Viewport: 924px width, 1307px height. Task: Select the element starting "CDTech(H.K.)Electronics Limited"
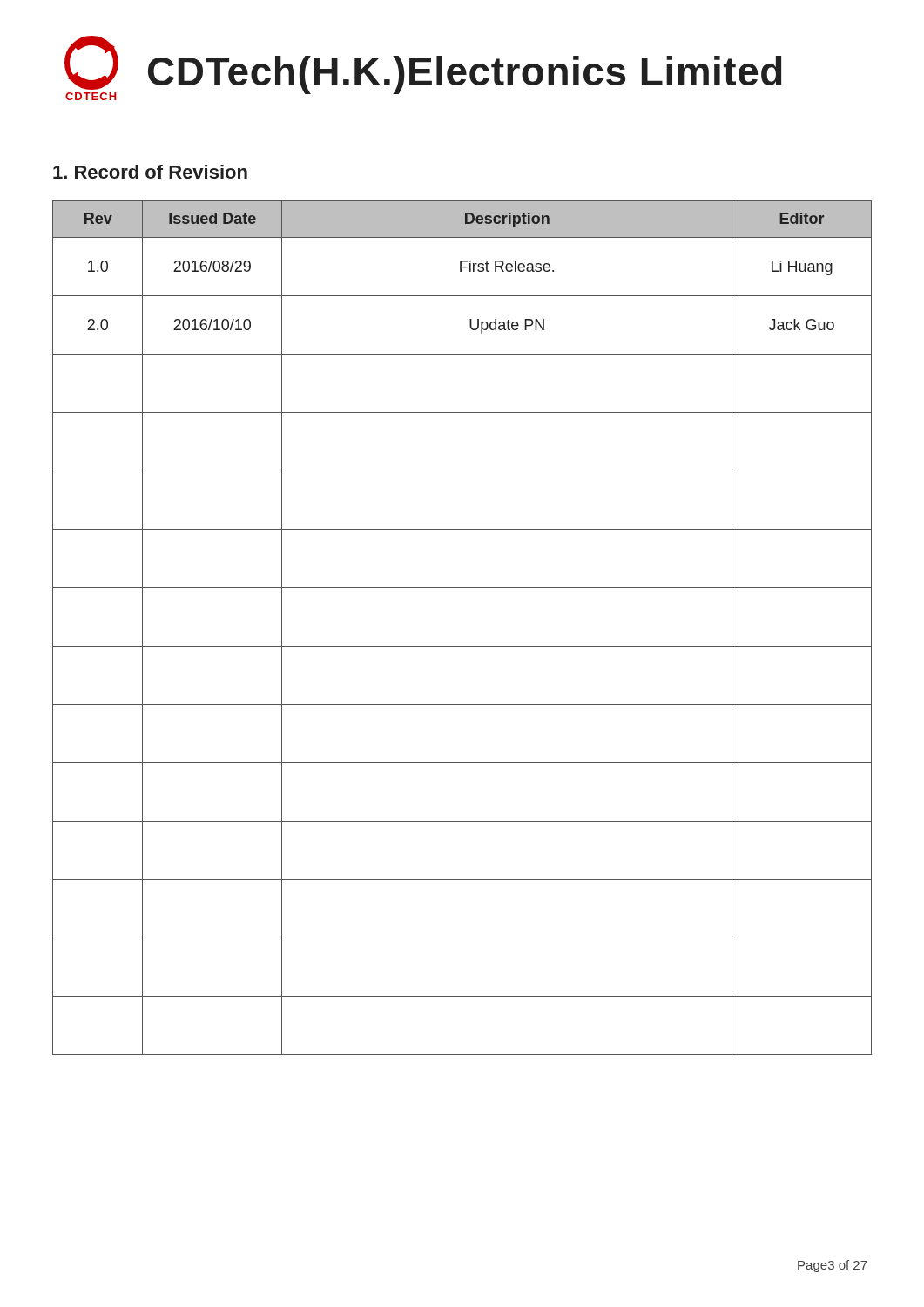pyautogui.click(x=465, y=71)
